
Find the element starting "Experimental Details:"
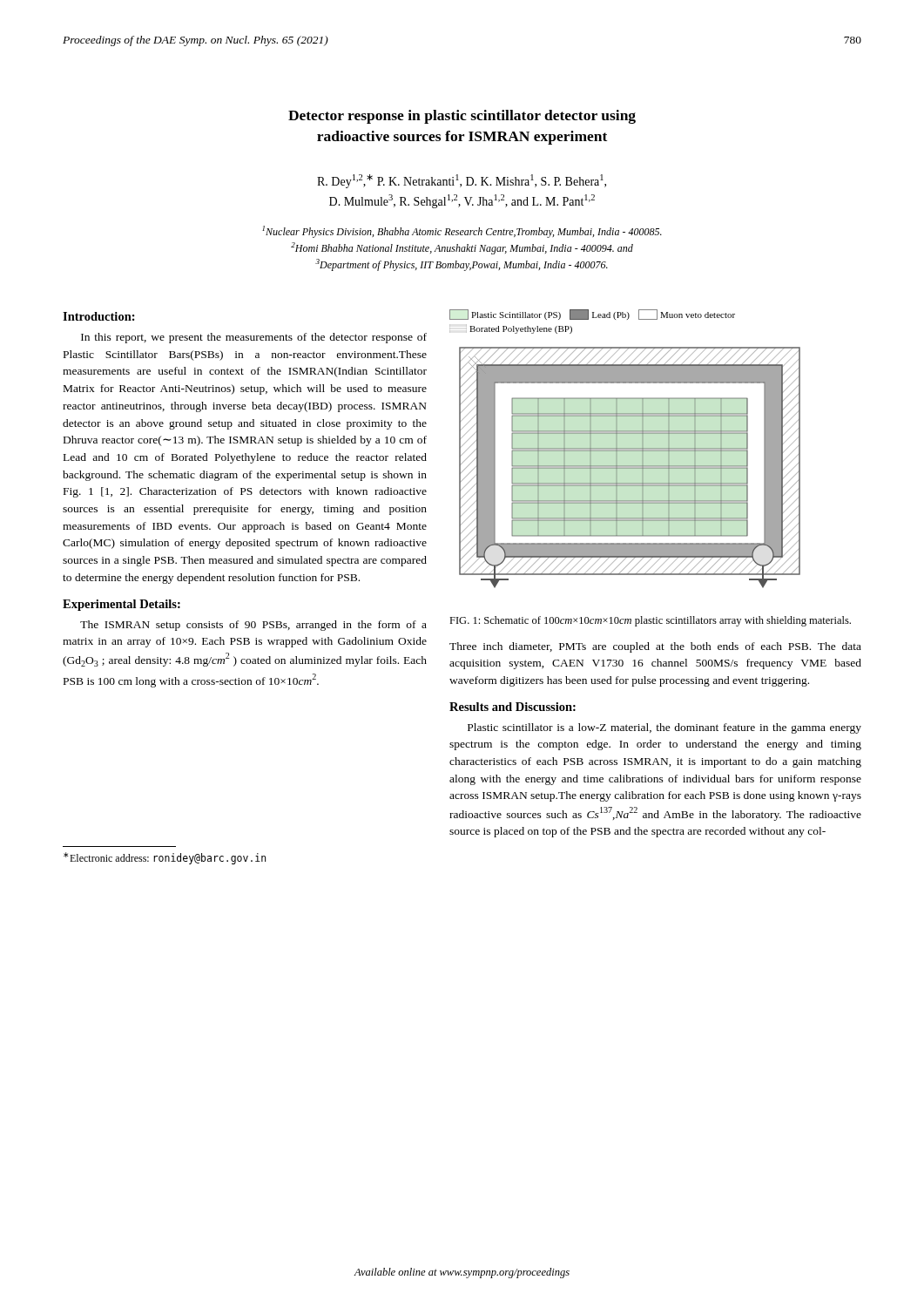coord(122,603)
